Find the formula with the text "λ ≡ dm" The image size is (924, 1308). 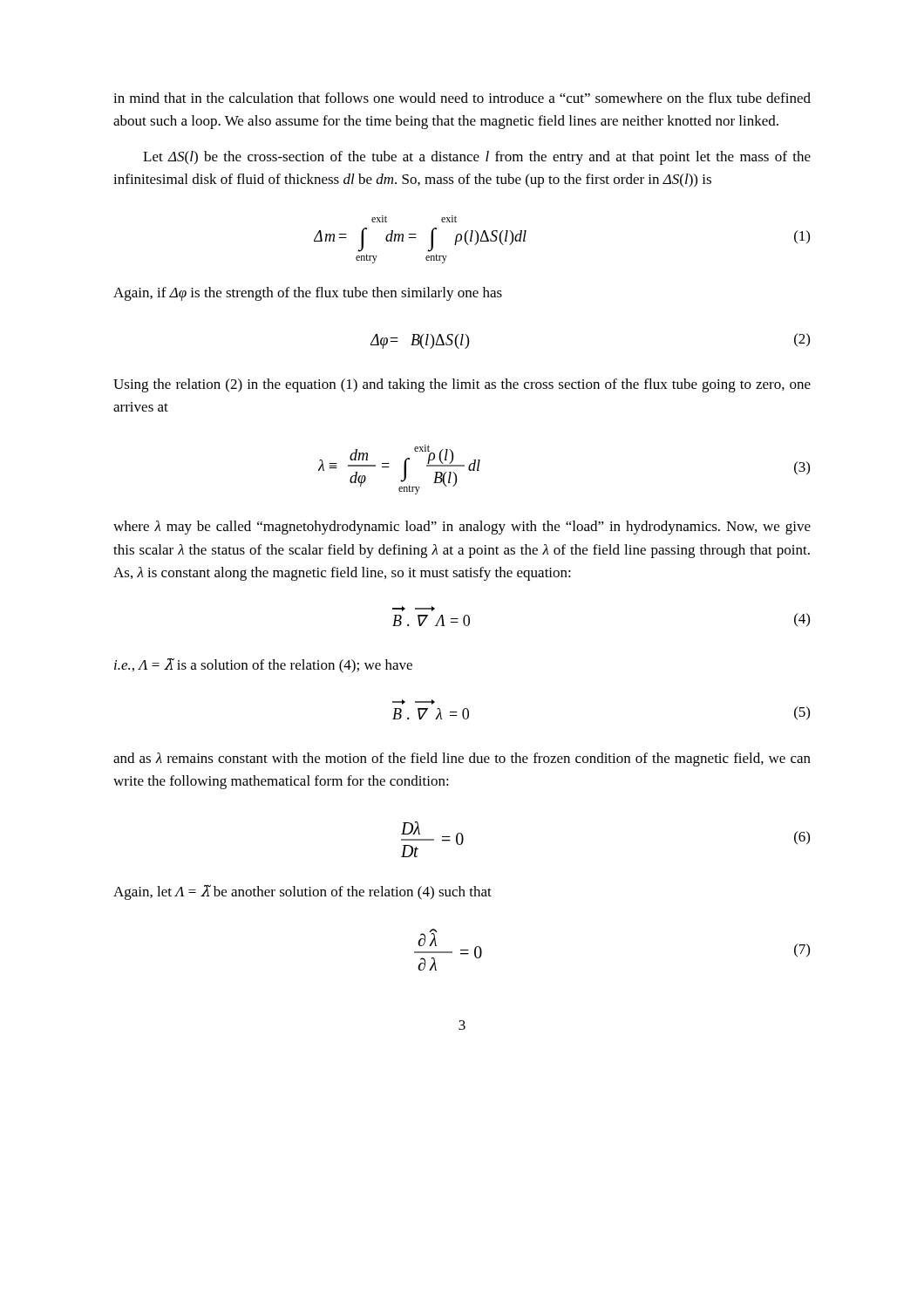point(462,467)
